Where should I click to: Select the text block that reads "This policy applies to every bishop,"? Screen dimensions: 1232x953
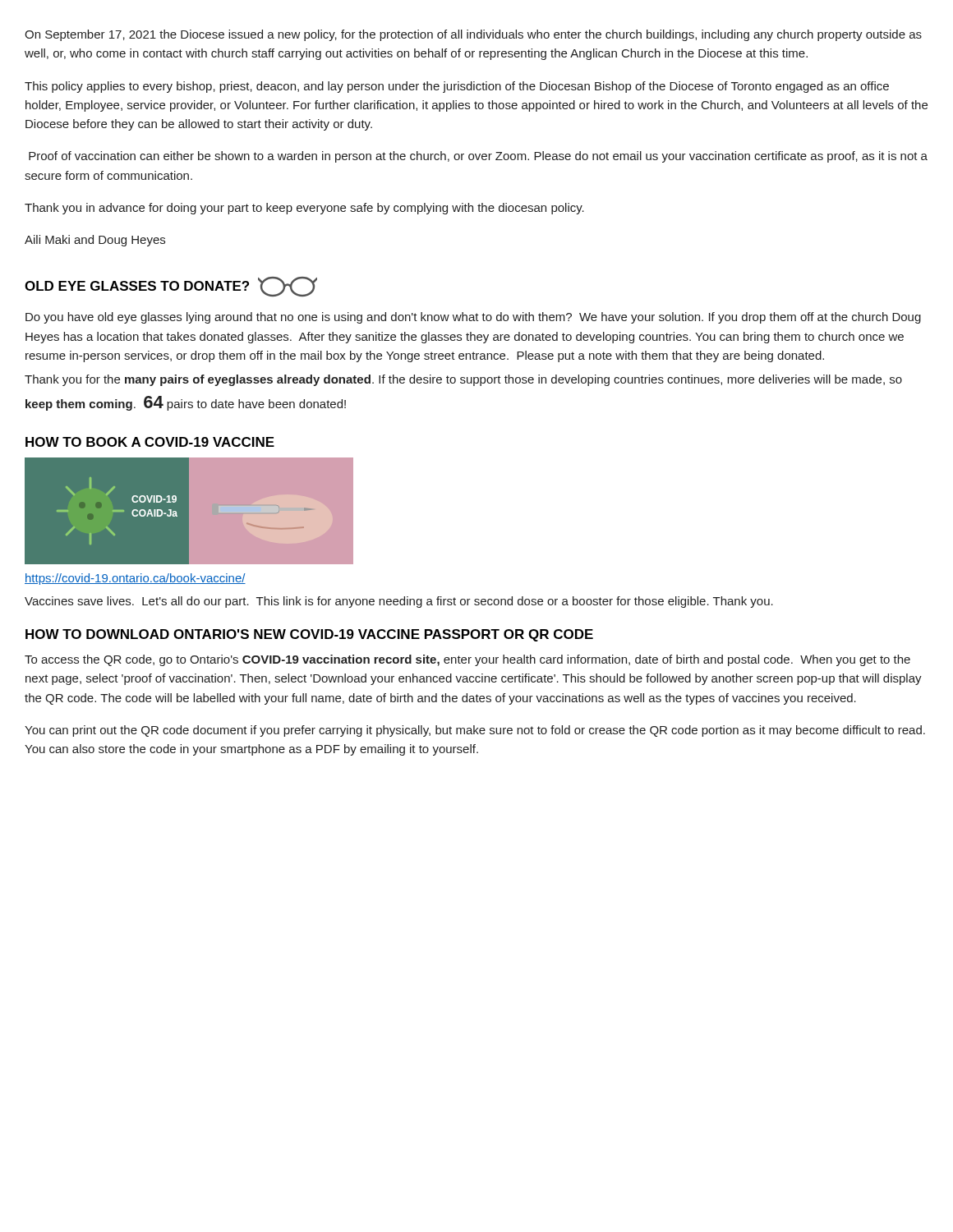pos(476,105)
